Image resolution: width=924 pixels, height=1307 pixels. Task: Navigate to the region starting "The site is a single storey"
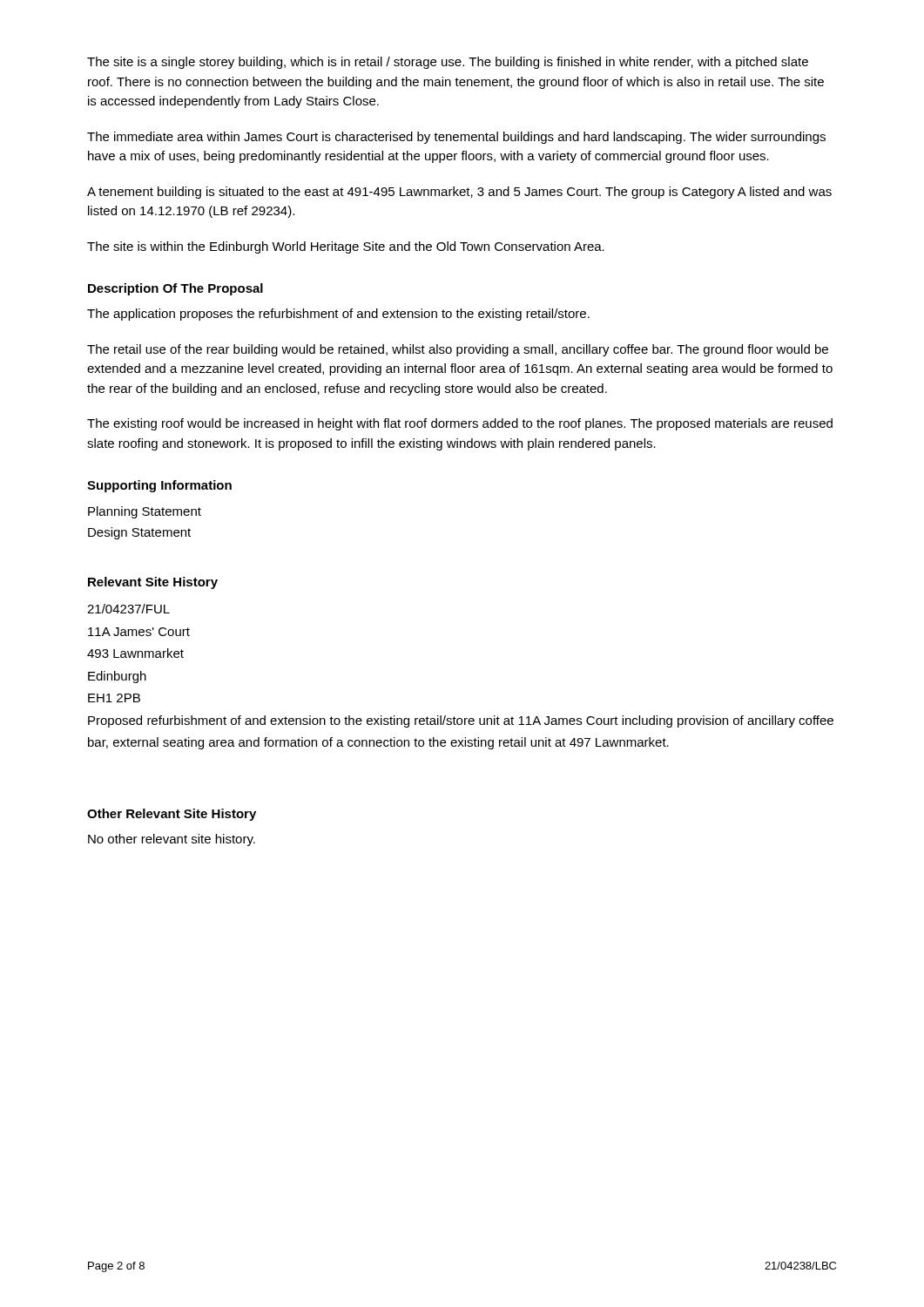click(456, 81)
